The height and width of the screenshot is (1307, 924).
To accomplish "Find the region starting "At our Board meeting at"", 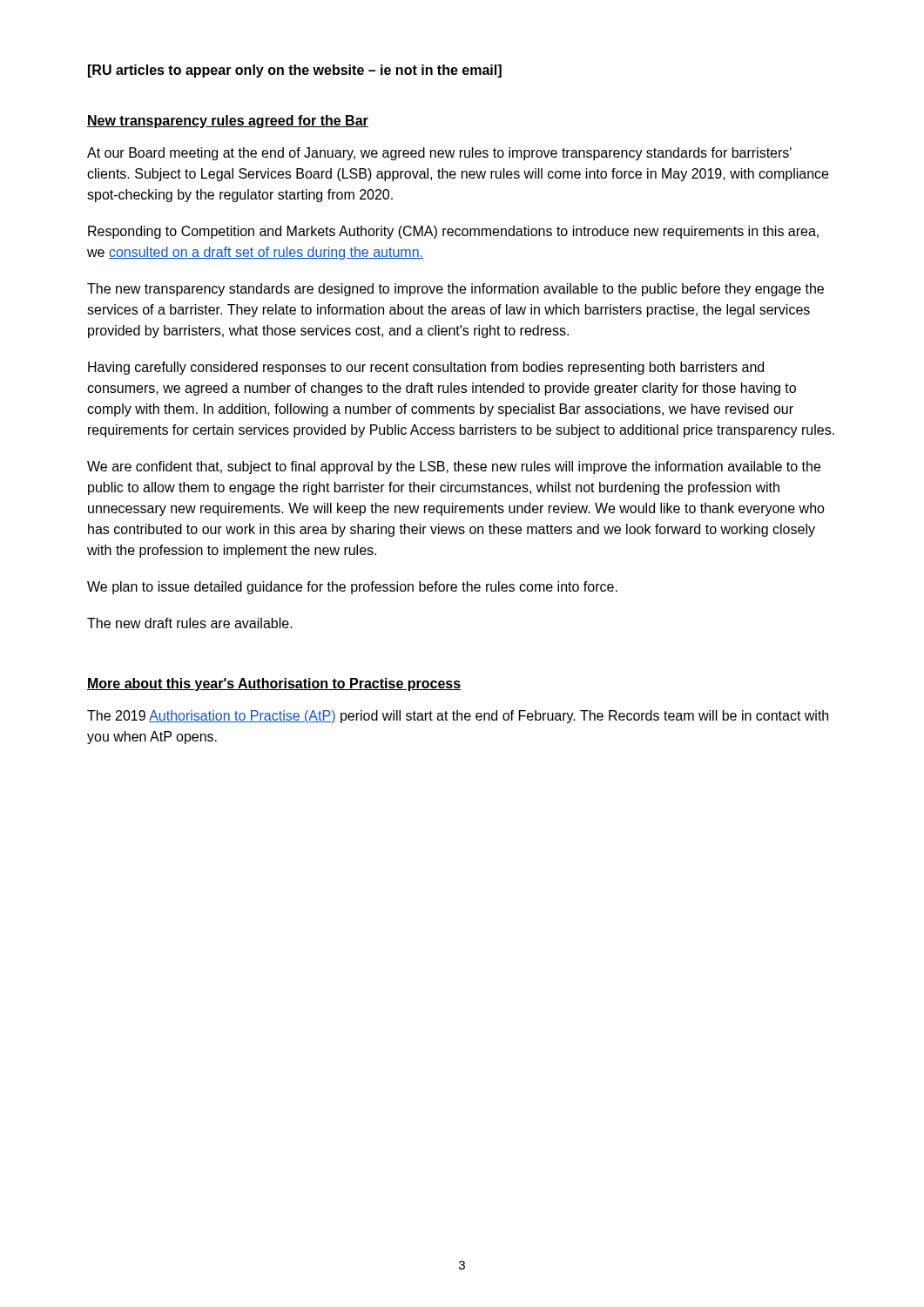I will click(x=462, y=174).
